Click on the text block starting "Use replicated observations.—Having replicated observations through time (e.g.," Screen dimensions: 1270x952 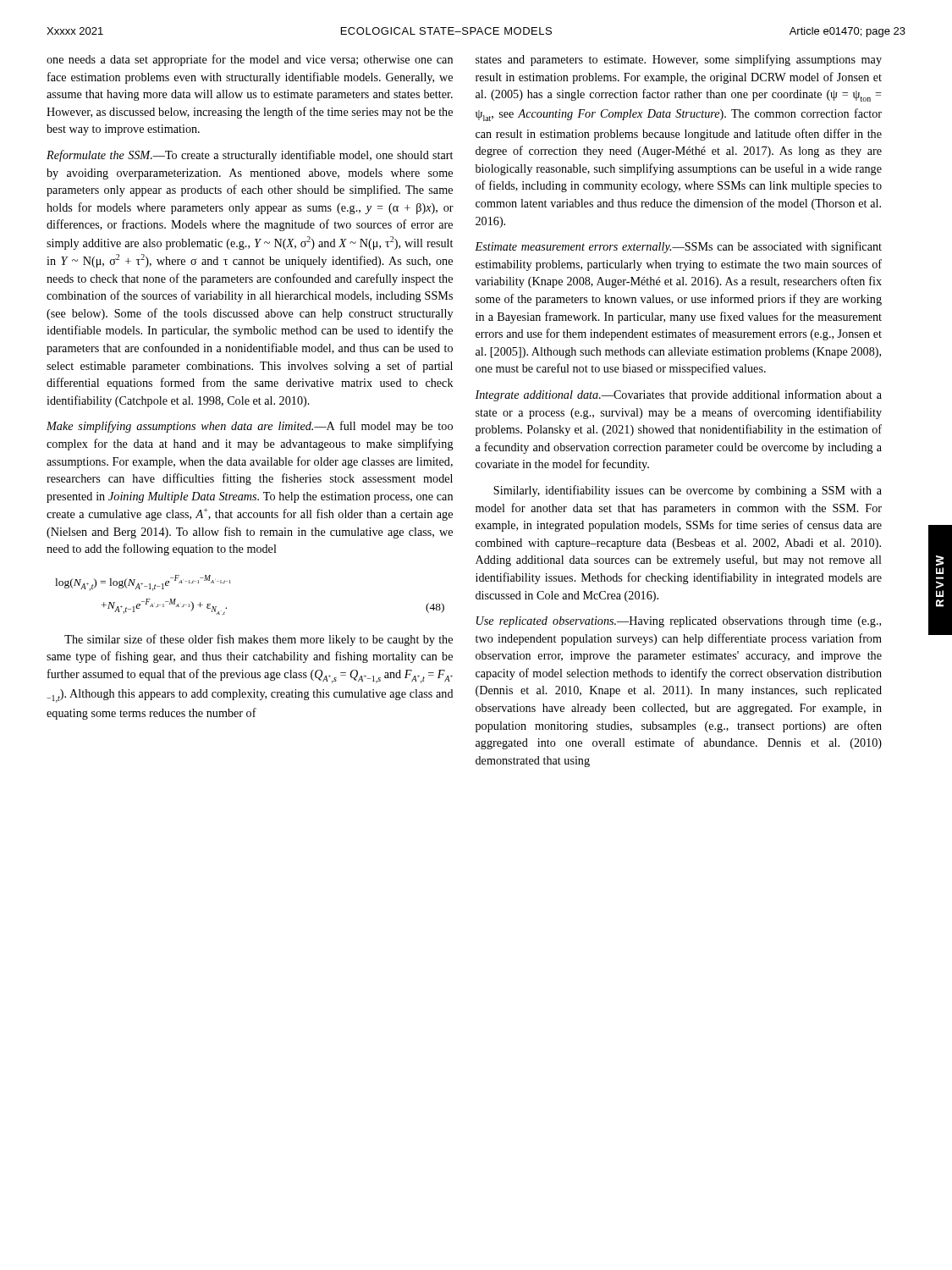(x=678, y=691)
